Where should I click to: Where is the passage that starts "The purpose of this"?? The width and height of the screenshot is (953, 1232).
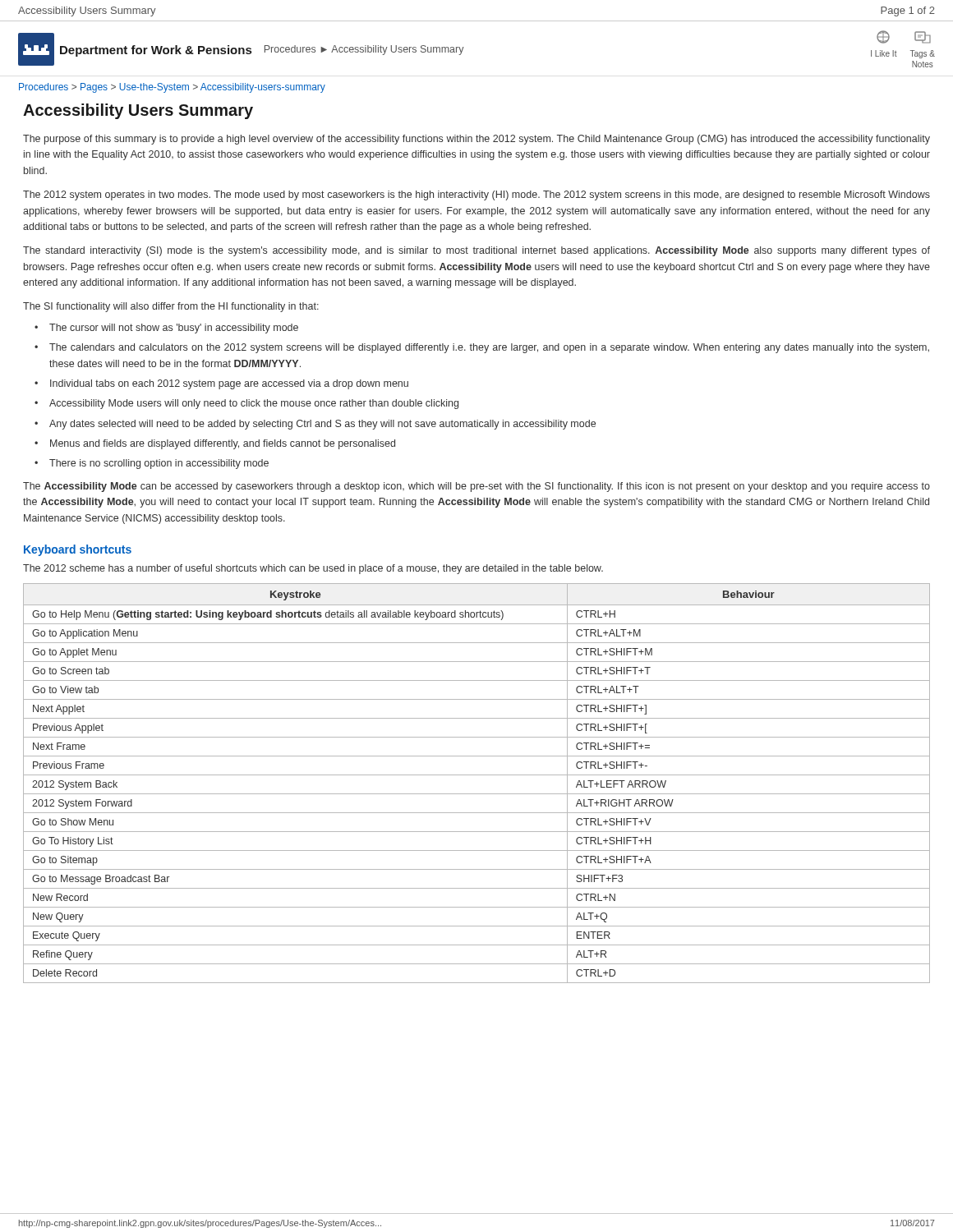(476, 155)
